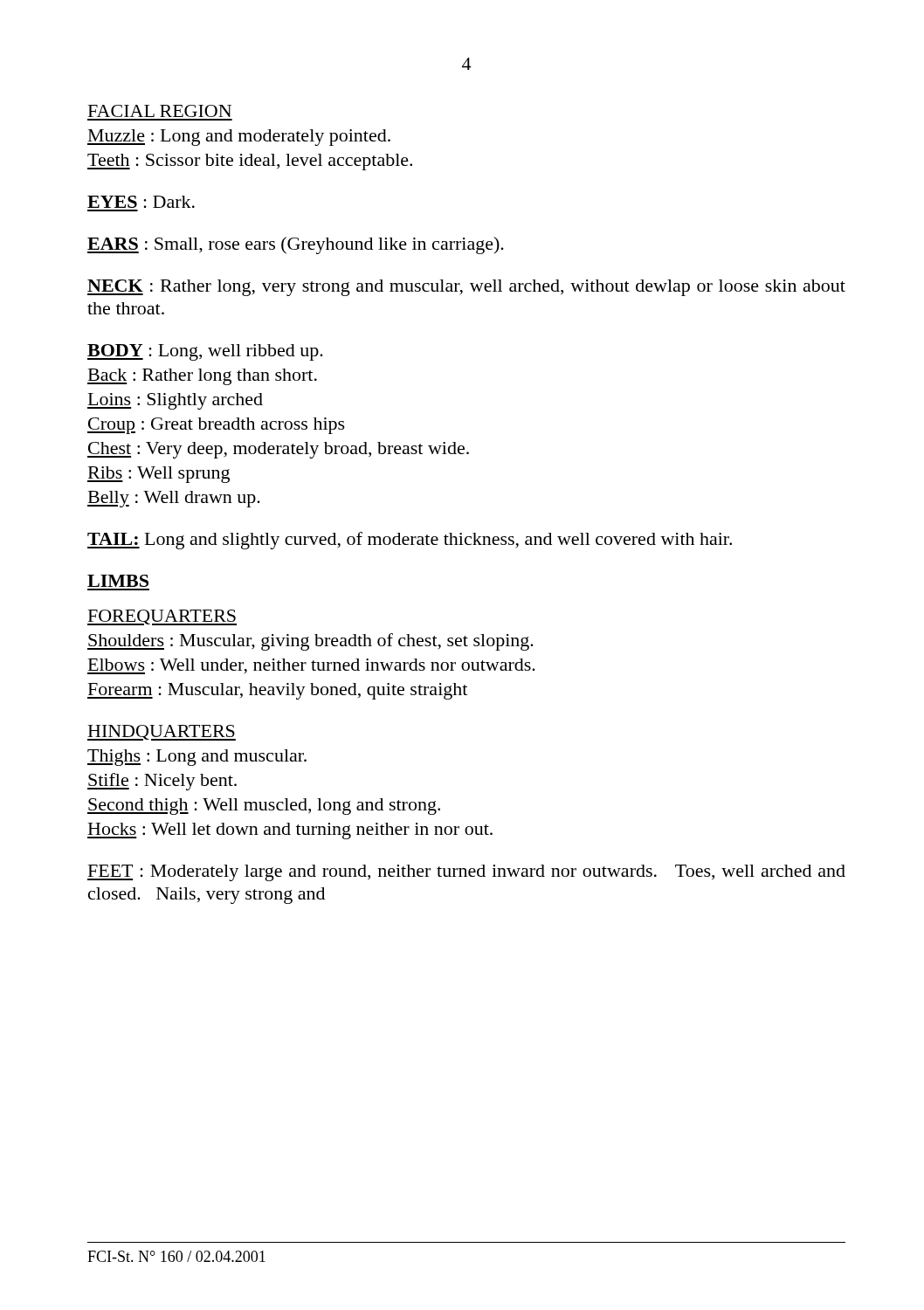Select the text with the text "Stifle : Nicely bent."
The height and width of the screenshot is (1310, 924).
(163, 779)
